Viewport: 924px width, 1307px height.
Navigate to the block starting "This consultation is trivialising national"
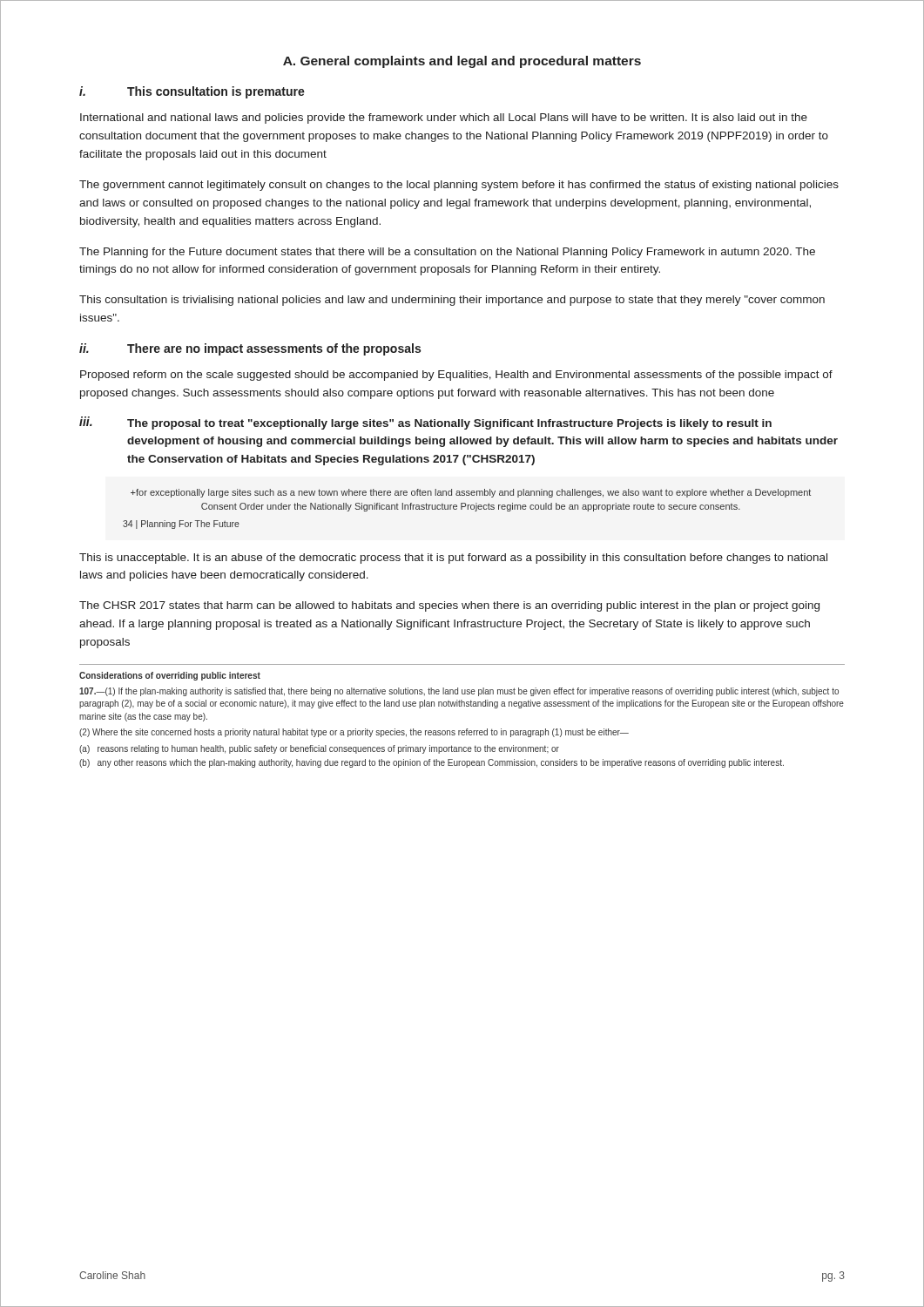452,309
